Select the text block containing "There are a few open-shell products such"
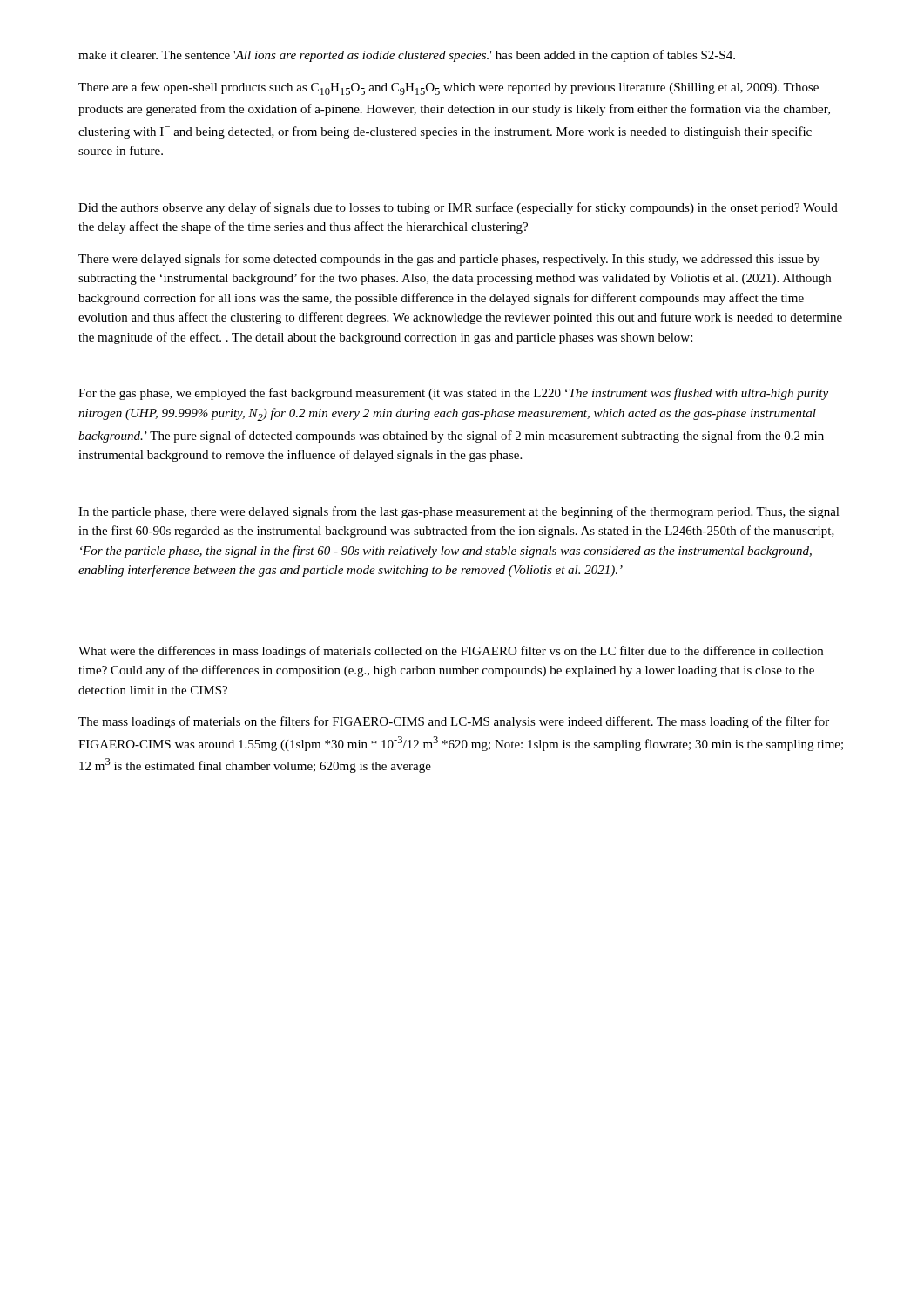The image size is (924, 1307). click(462, 119)
